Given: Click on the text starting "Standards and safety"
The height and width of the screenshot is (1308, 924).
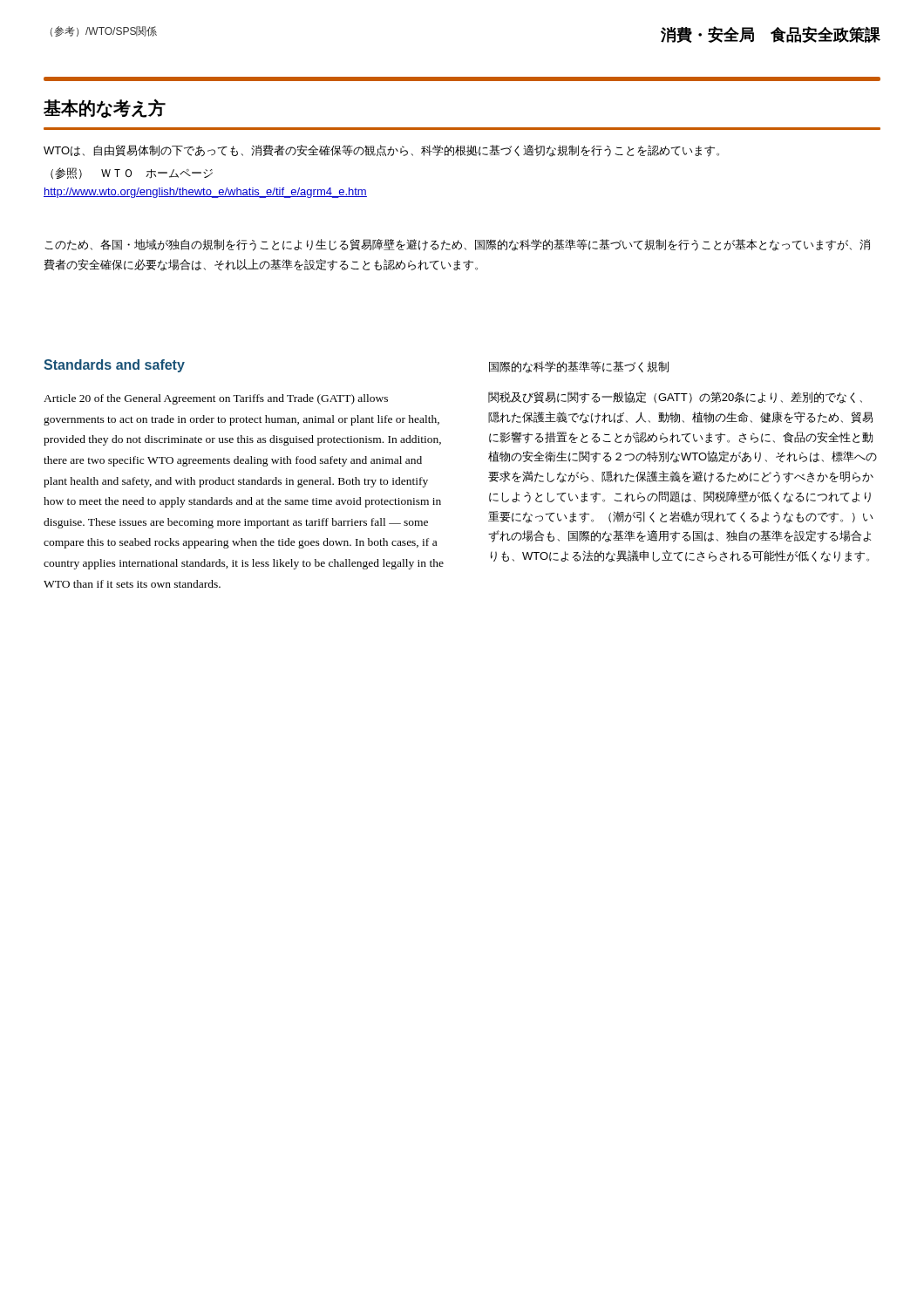Looking at the screenshot, I should click(114, 365).
